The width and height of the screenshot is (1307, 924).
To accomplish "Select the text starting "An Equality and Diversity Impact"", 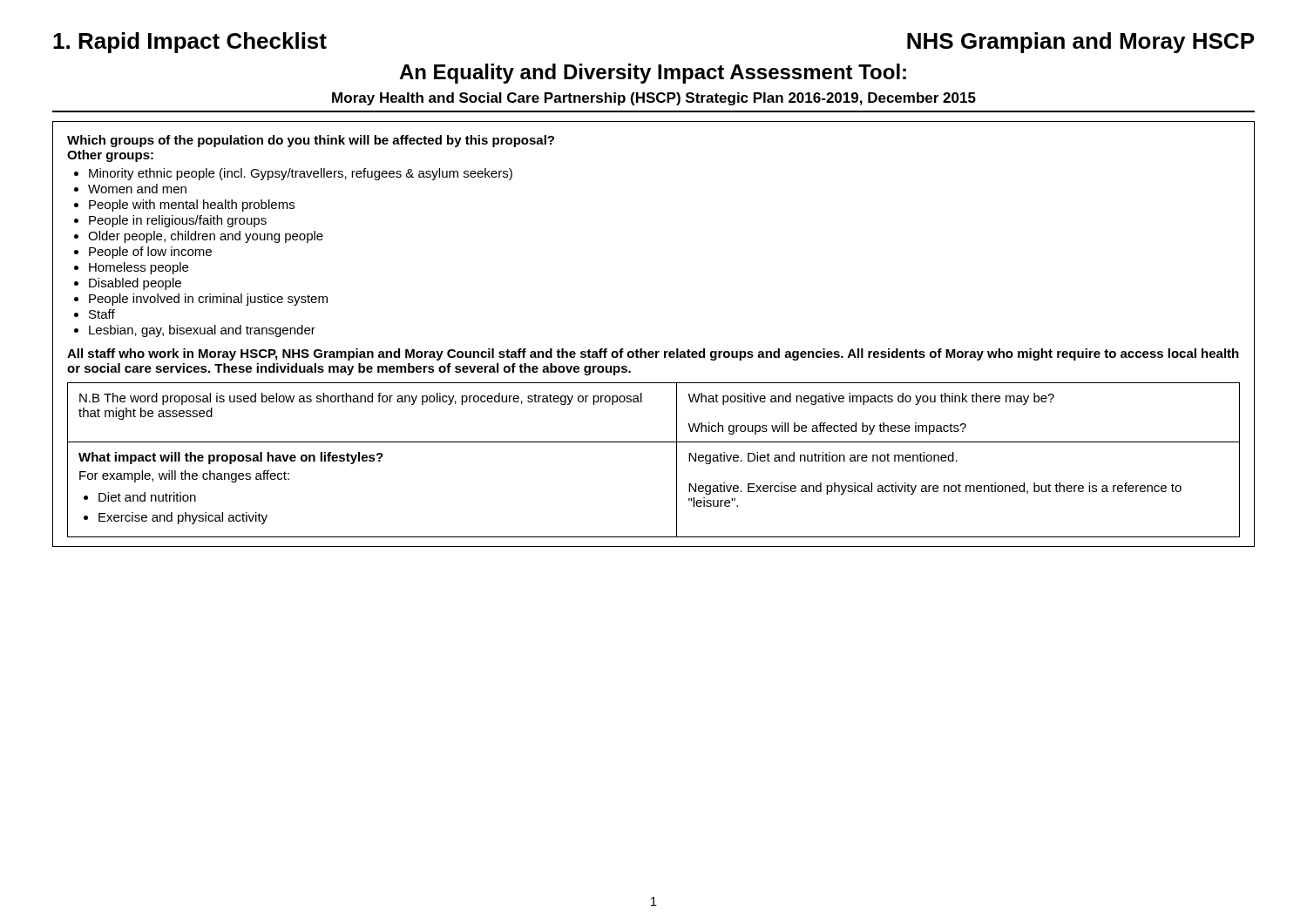I will click(654, 72).
